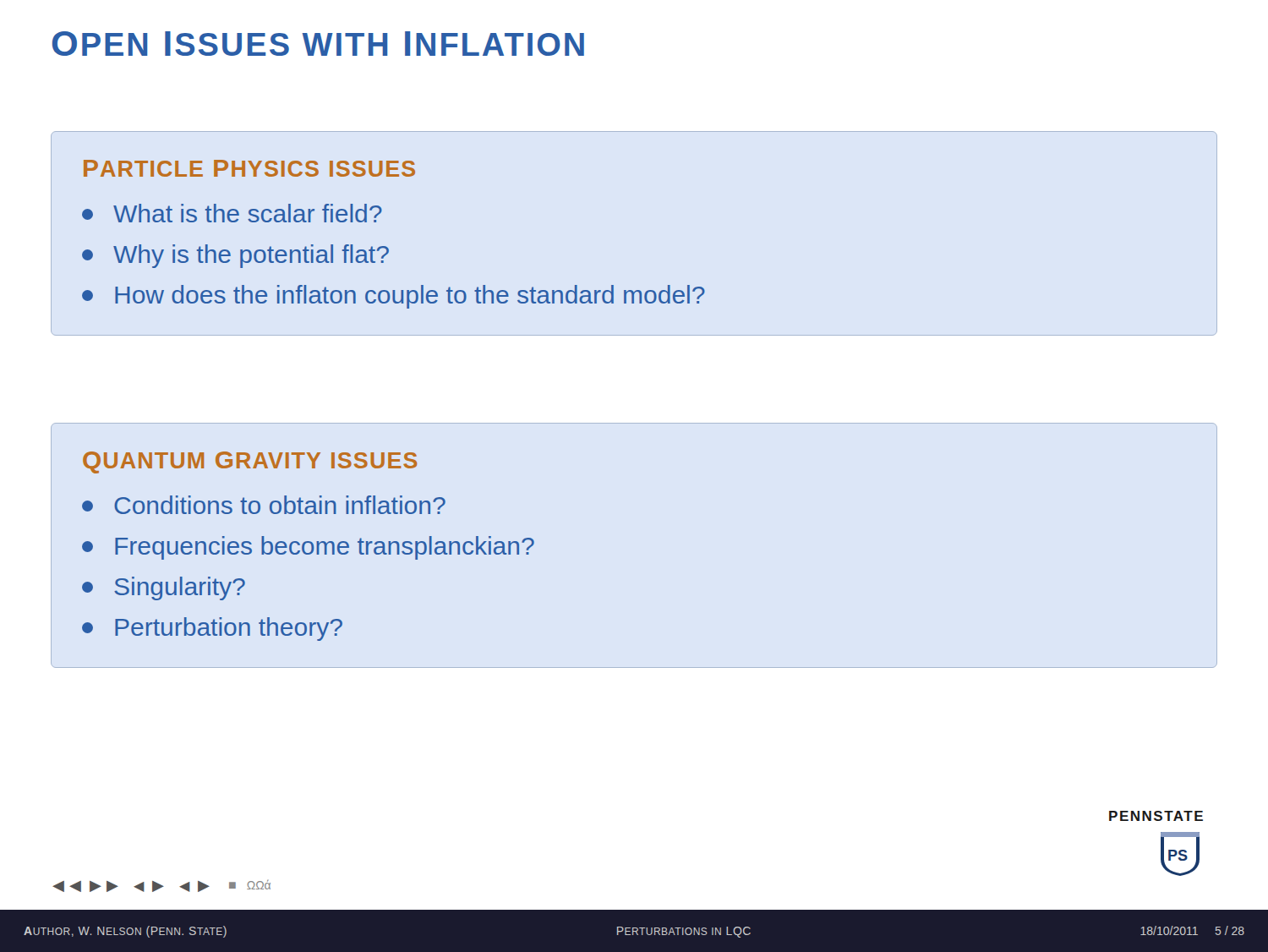Select the list item that reads "Conditions to obtain inflation?"
The image size is (1268, 952).
click(264, 506)
